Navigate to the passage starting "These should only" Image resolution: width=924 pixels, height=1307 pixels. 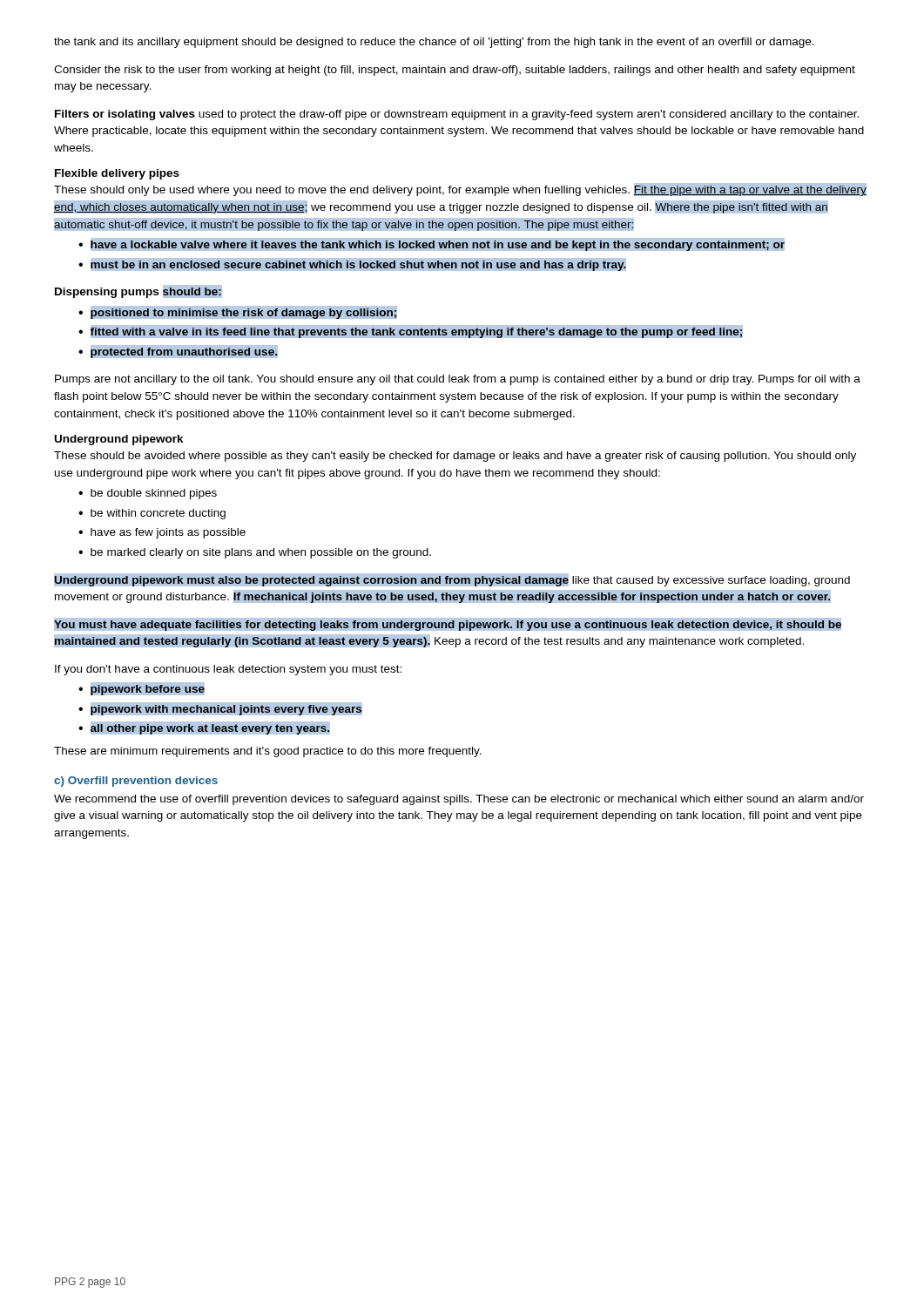click(x=462, y=207)
